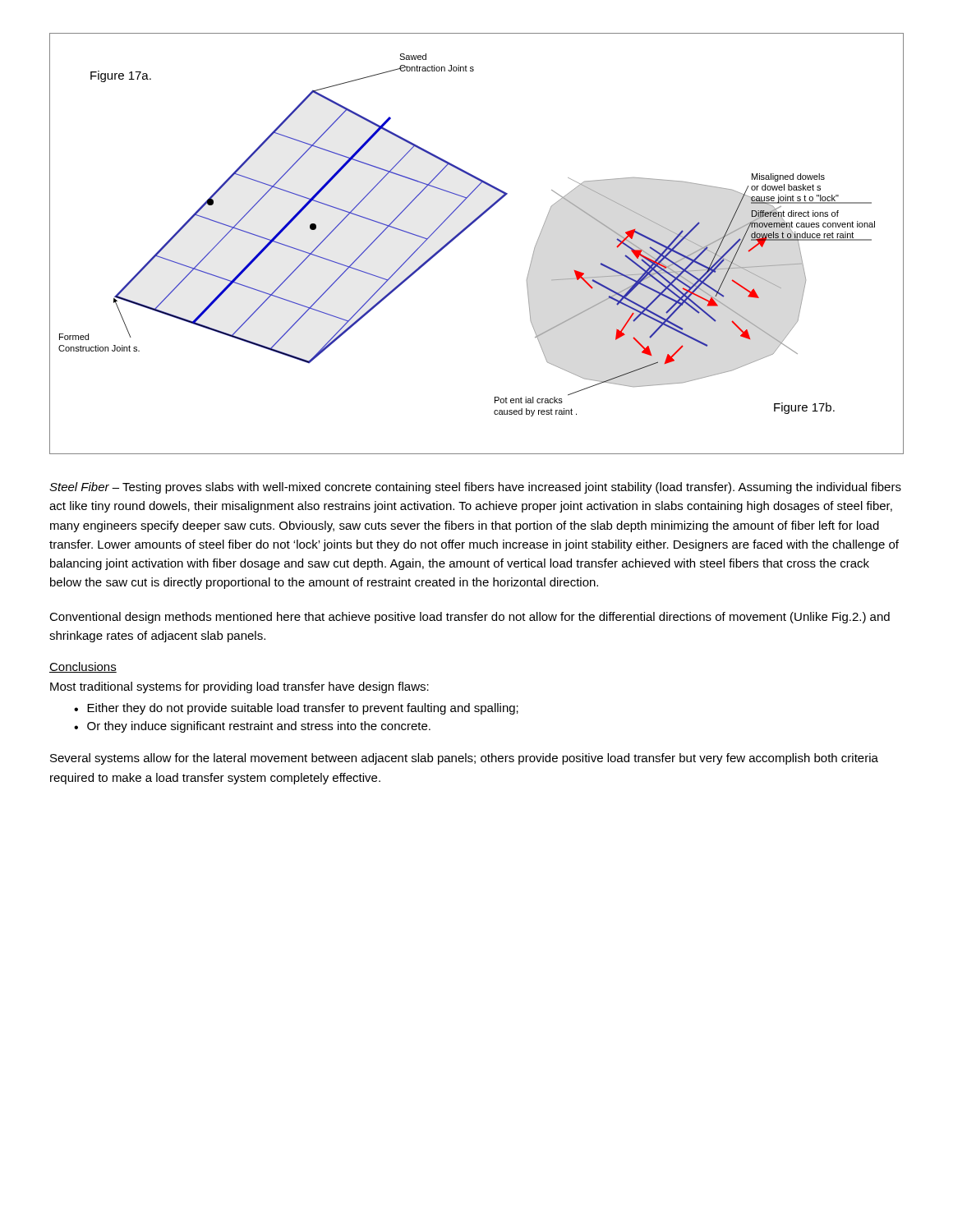The image size is (953, 1232).
Task: Click the engineering diagram
Action: [476, 244]
